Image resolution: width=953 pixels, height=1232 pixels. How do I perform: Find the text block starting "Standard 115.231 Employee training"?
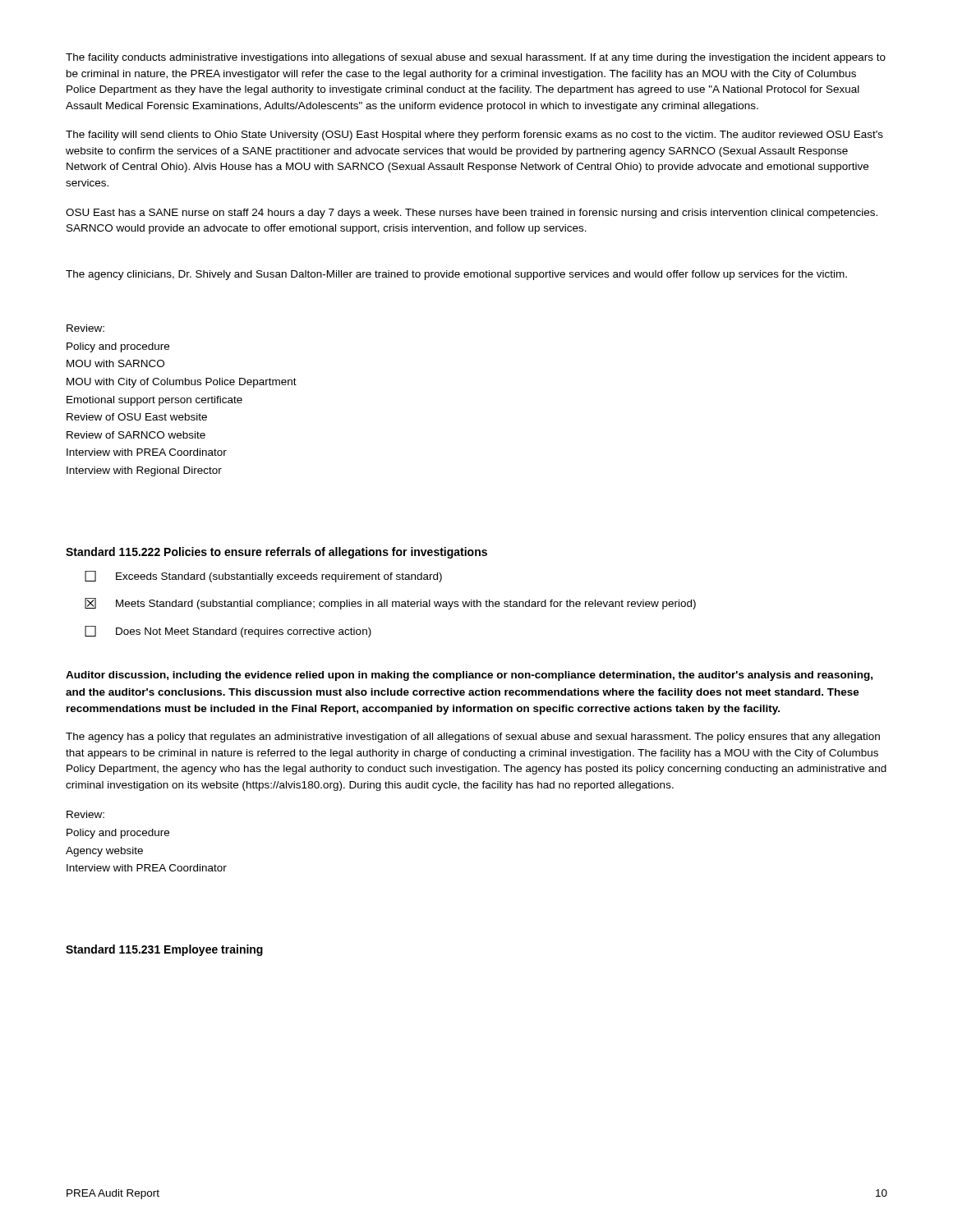tap(164, 949)
